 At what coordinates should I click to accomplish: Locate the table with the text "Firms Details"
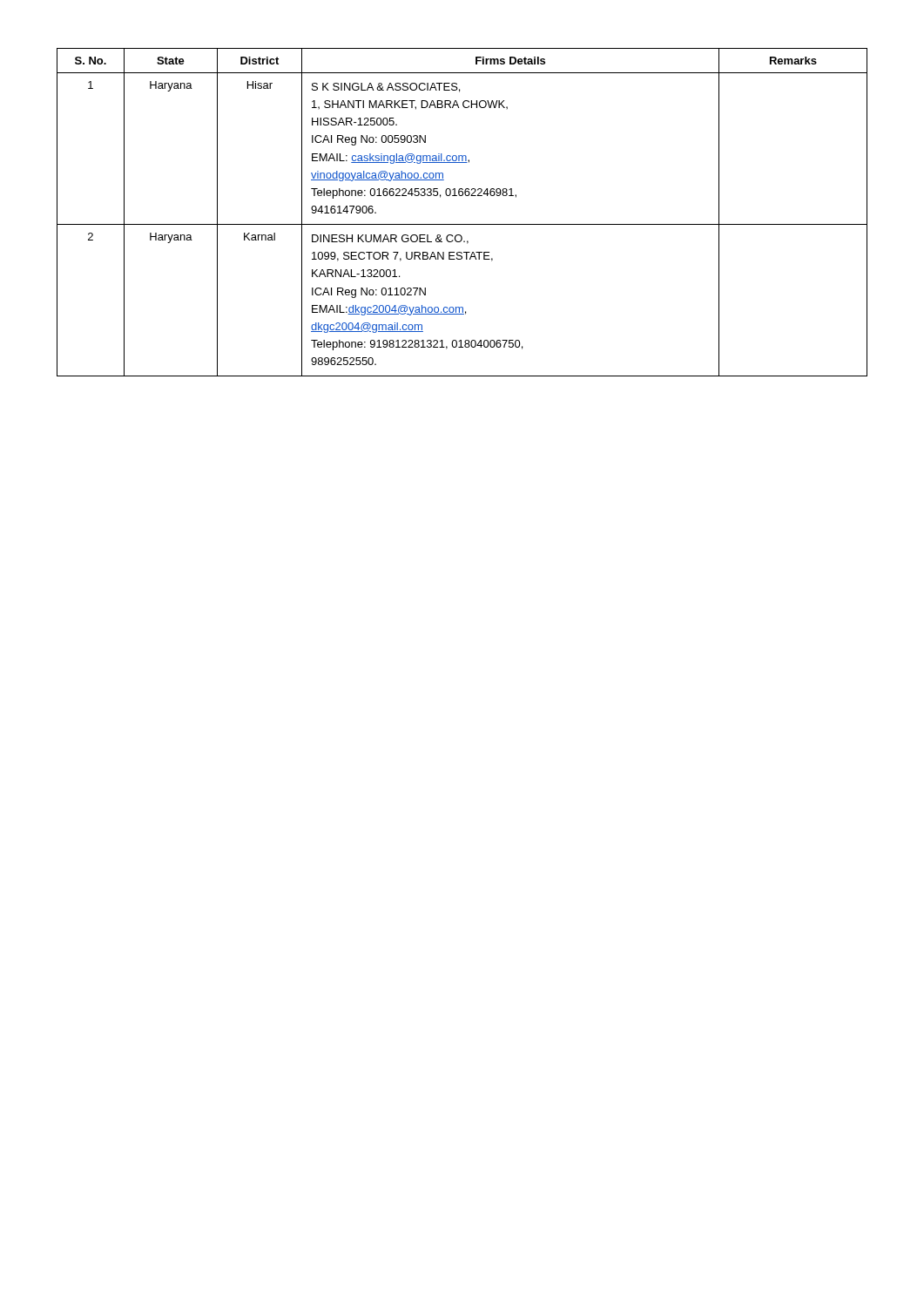click(462, 212)
